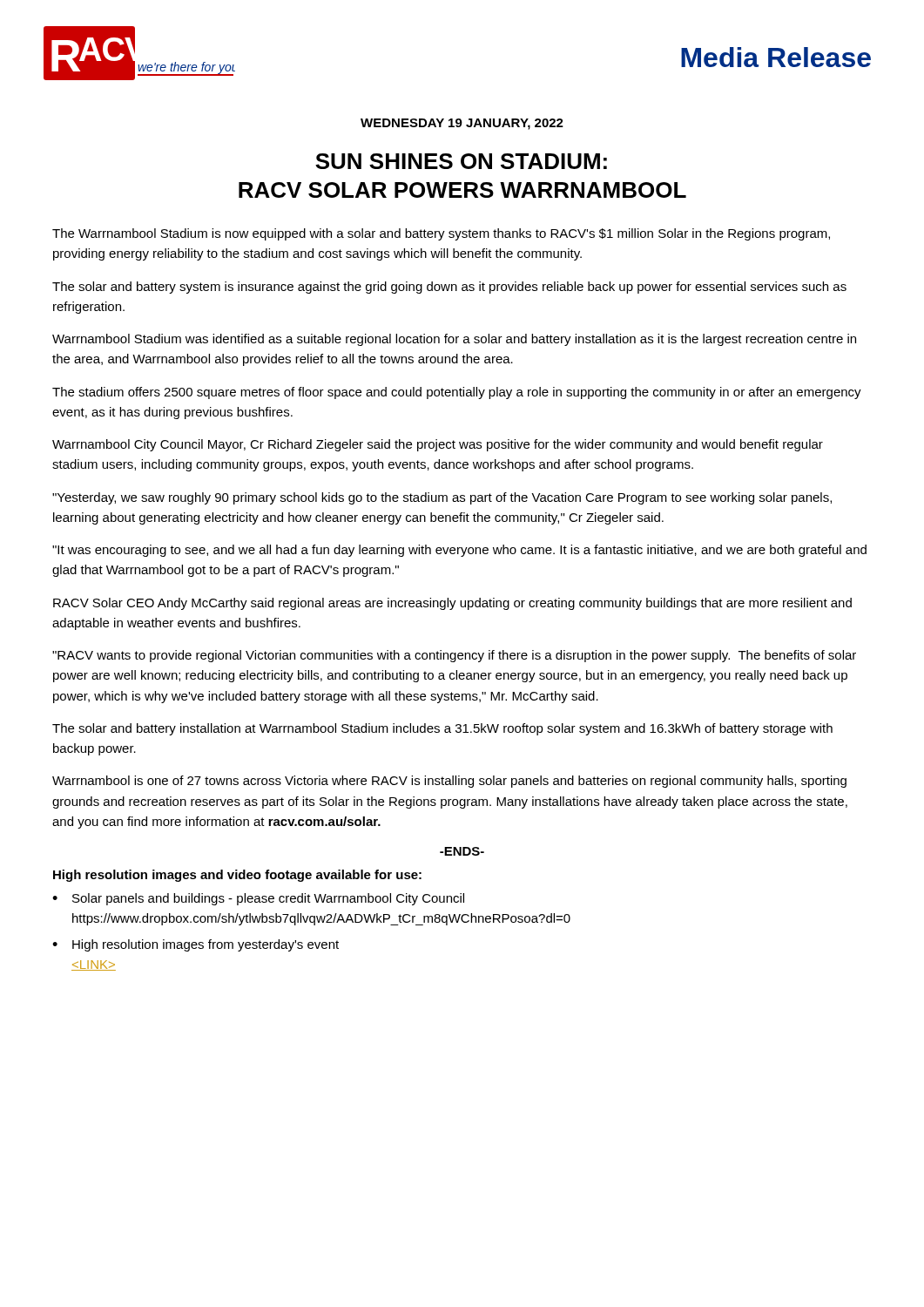Click the passage that begins "Warrnambool City Council Mayor, Cr Richard Ziegeler said"
This screenshot has height=1307, width=924.
(462, 454)
